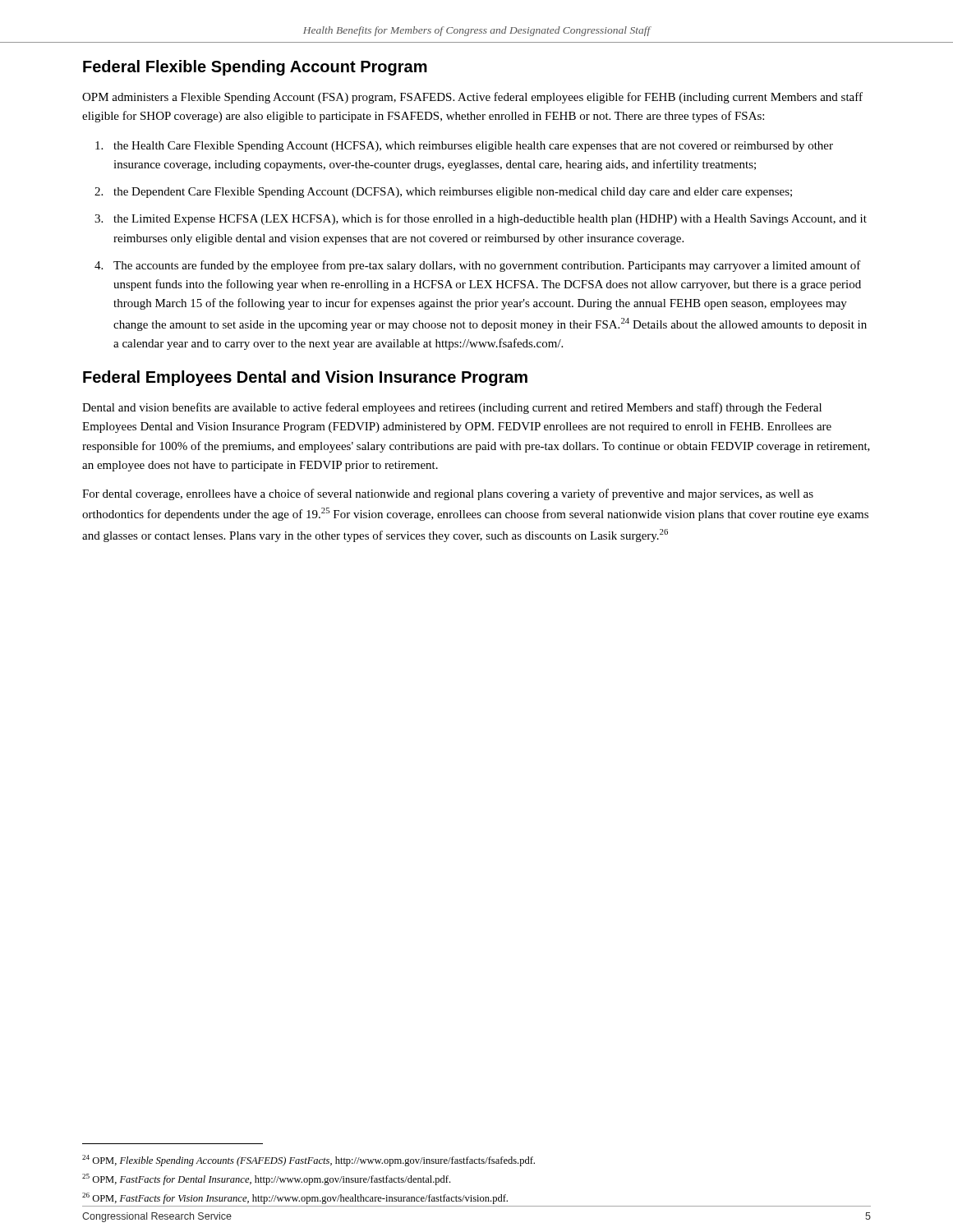
Task: Locate the passage starting "24 OPM, Flexible Spending Accounts (FSAFEDS)"
Action: pyautogui.click(x=309, y=1160)
